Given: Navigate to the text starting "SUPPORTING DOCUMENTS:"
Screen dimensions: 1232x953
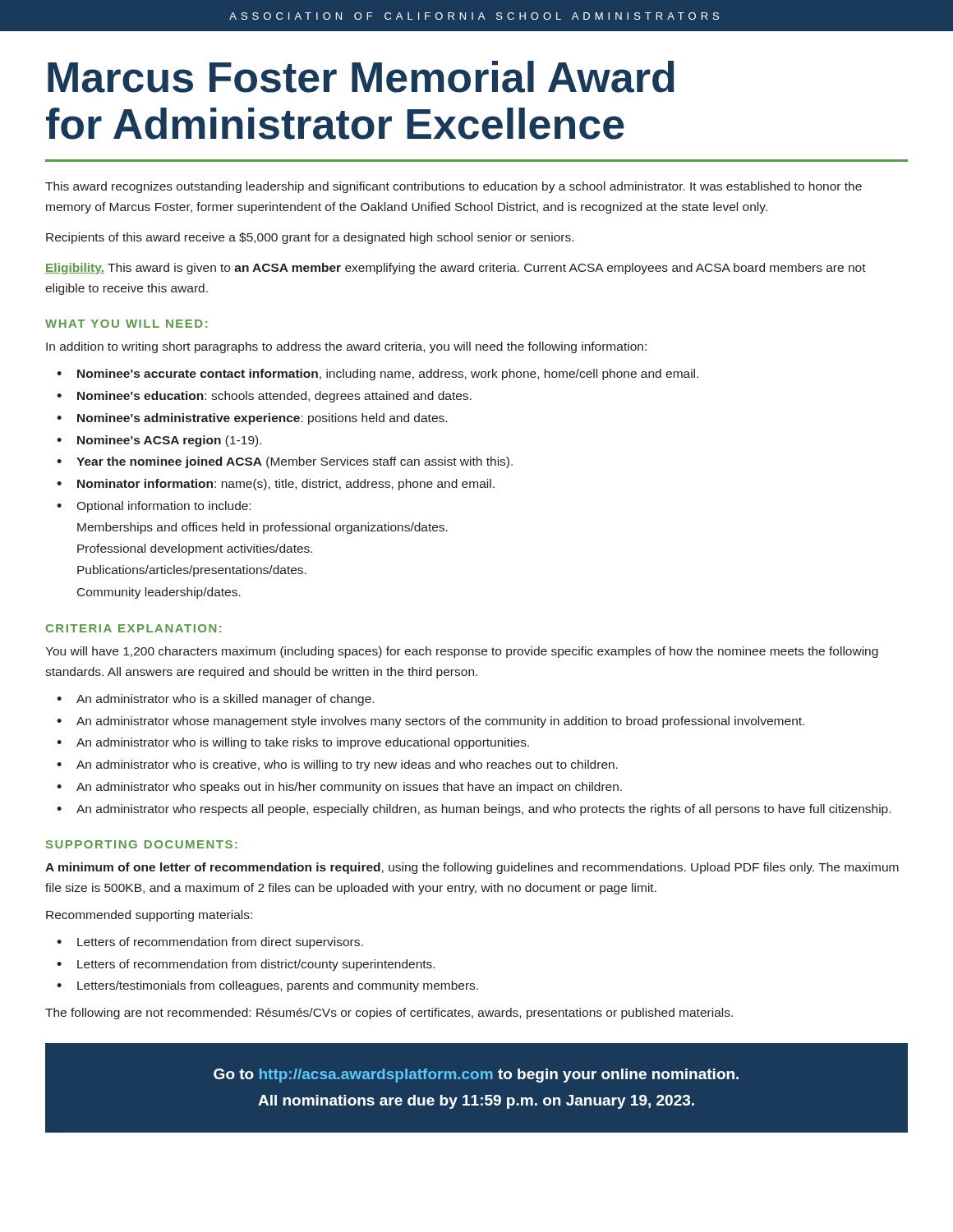Looking at the screenshot, I should (x=142, y=844).
